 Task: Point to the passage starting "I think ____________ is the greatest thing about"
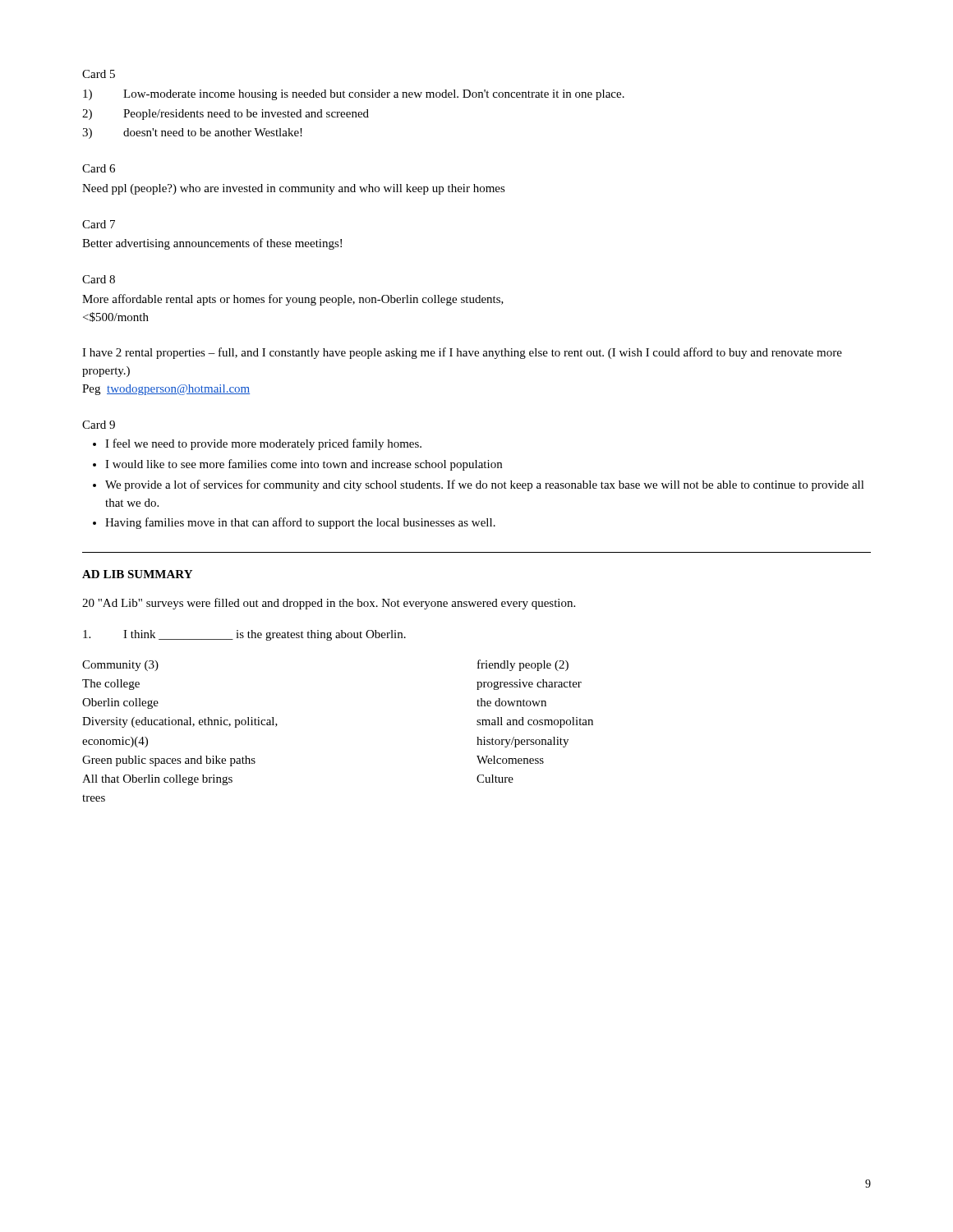(x=244, y=635)
